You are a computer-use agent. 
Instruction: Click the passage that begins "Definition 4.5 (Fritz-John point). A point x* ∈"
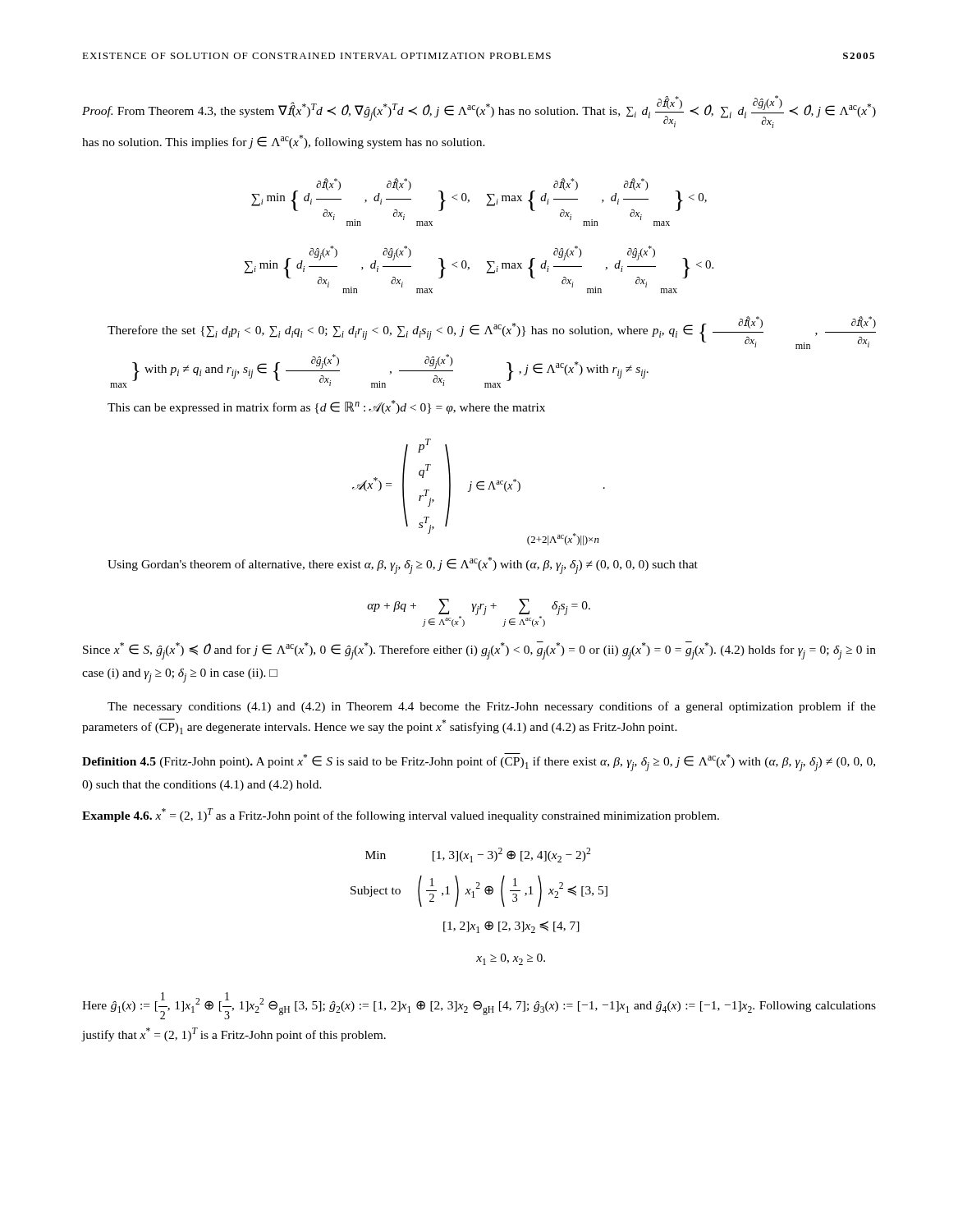coord(479,772)
